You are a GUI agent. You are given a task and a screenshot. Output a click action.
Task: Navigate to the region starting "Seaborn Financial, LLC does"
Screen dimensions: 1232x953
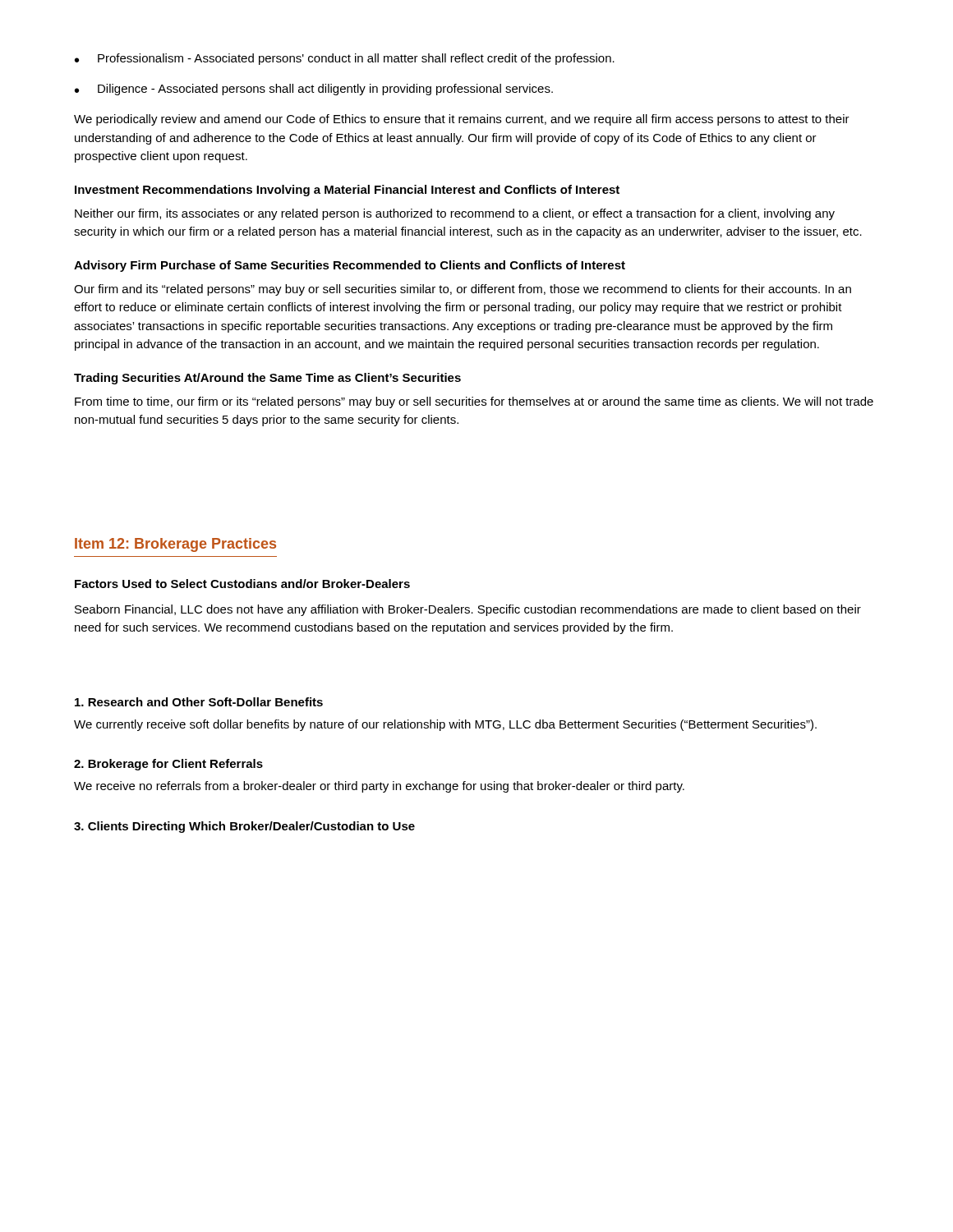coord(467,618)
